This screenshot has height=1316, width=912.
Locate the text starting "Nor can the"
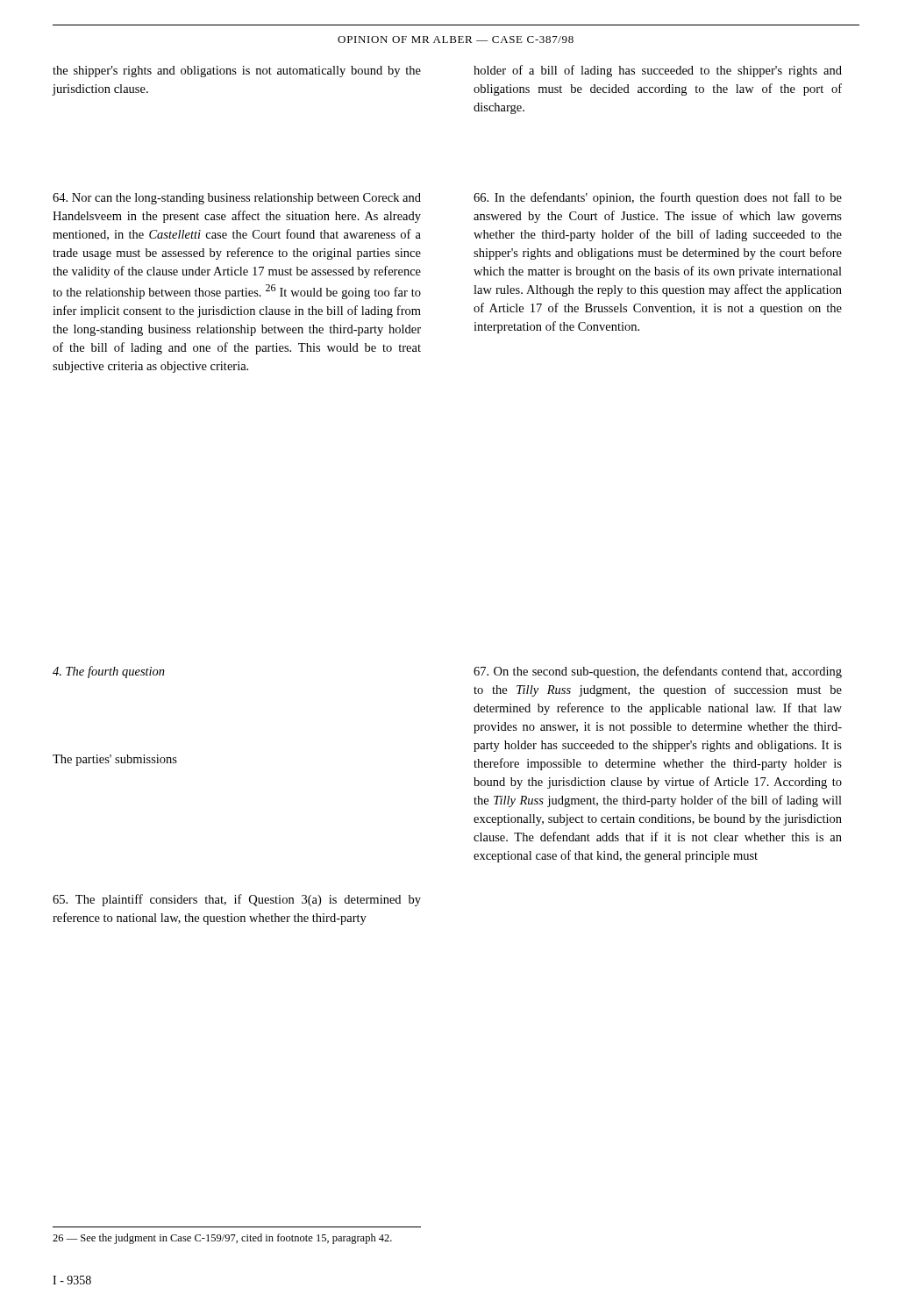237,282
